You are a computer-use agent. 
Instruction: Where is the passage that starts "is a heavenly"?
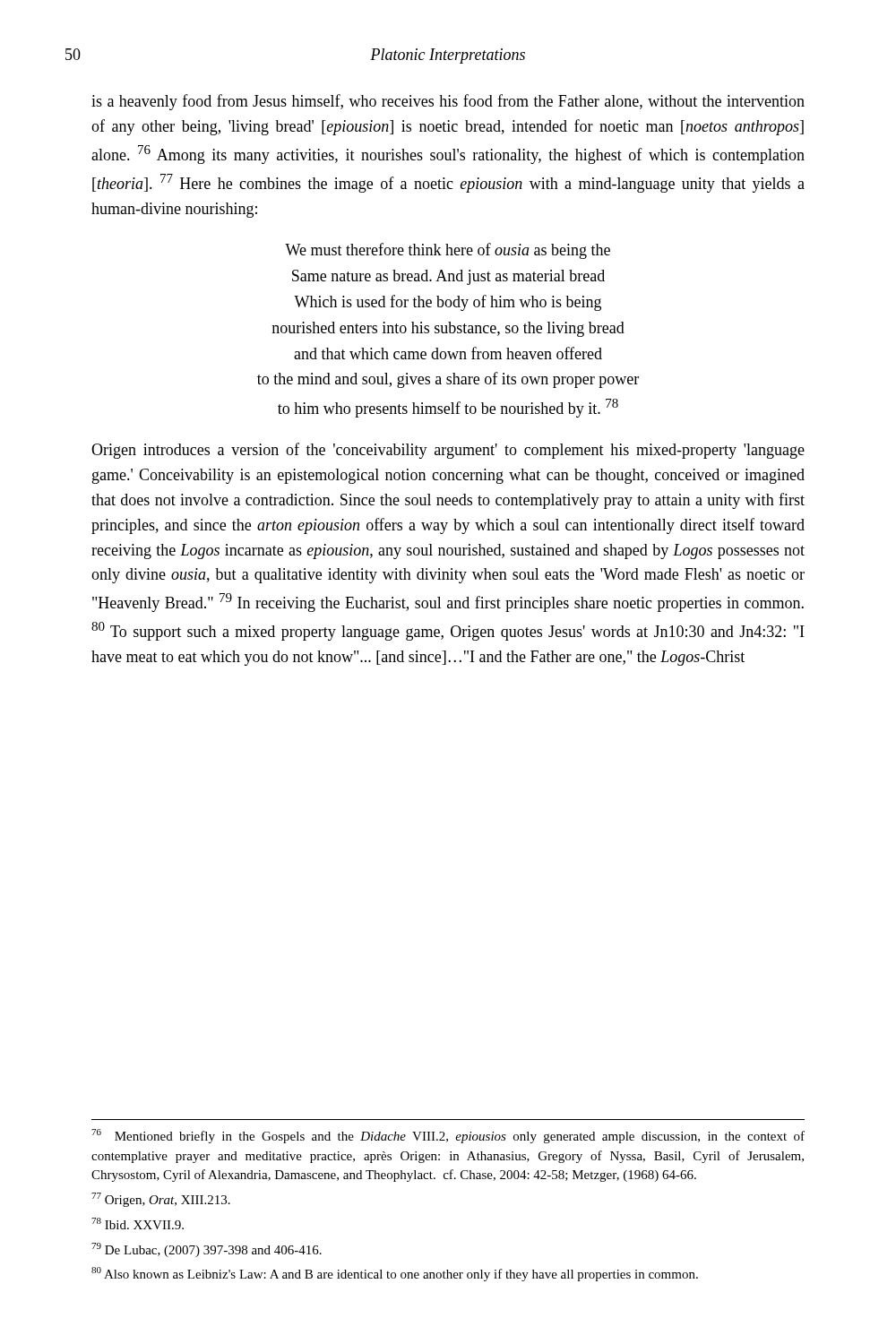(x=448, y=155)
